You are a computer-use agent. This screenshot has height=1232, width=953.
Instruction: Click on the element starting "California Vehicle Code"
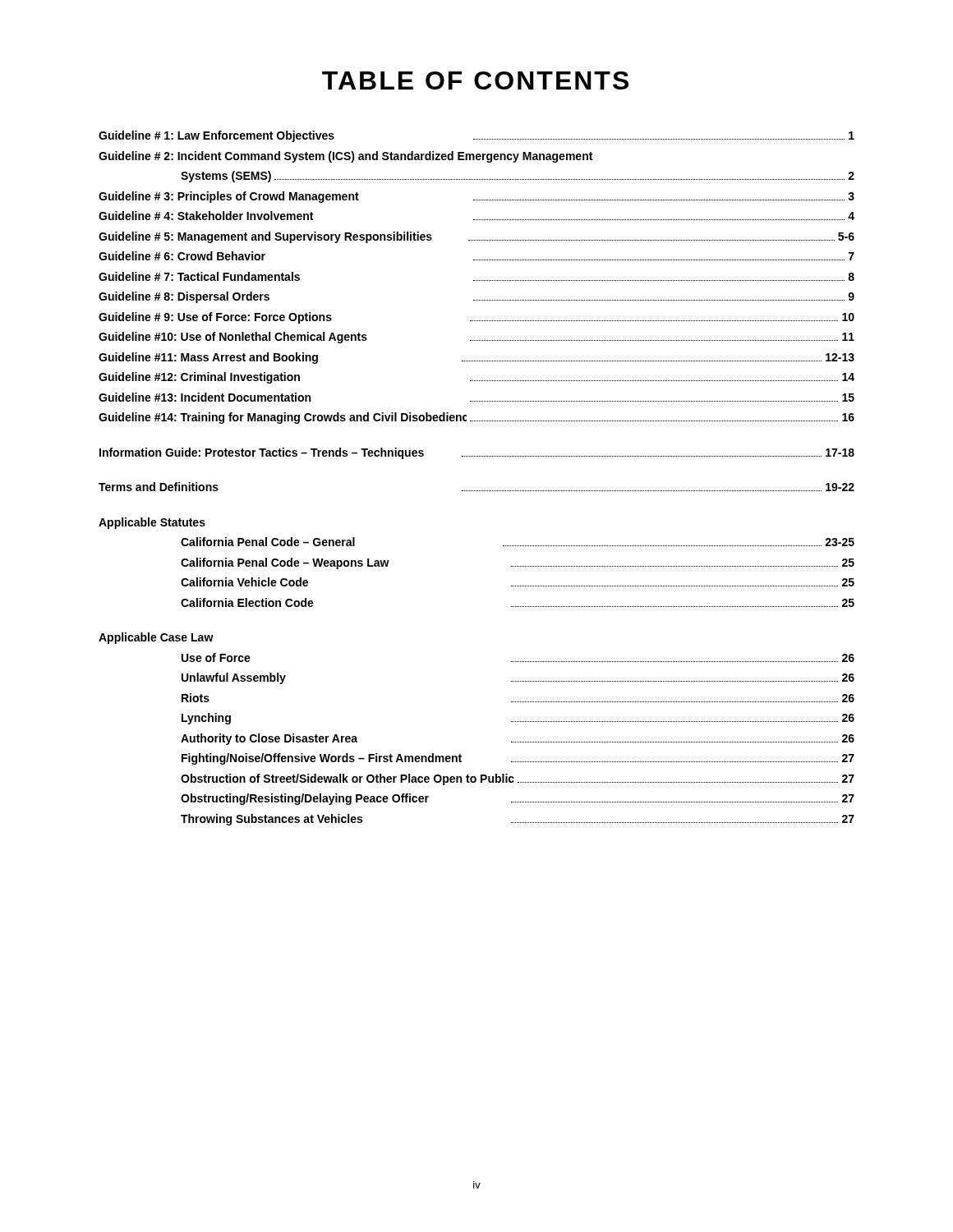(518, 583)
